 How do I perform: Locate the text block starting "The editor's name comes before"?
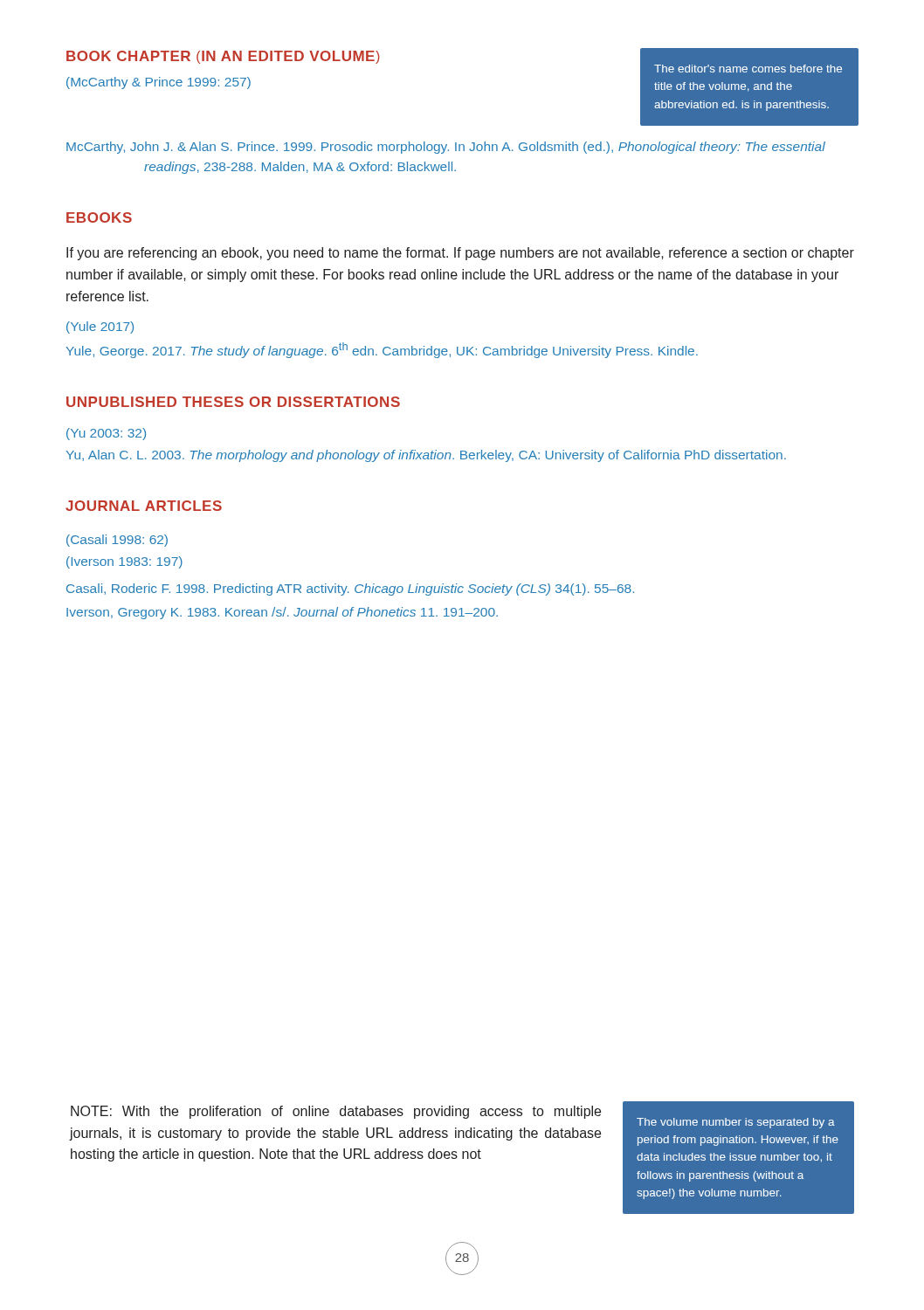click(x=748, y=86)
